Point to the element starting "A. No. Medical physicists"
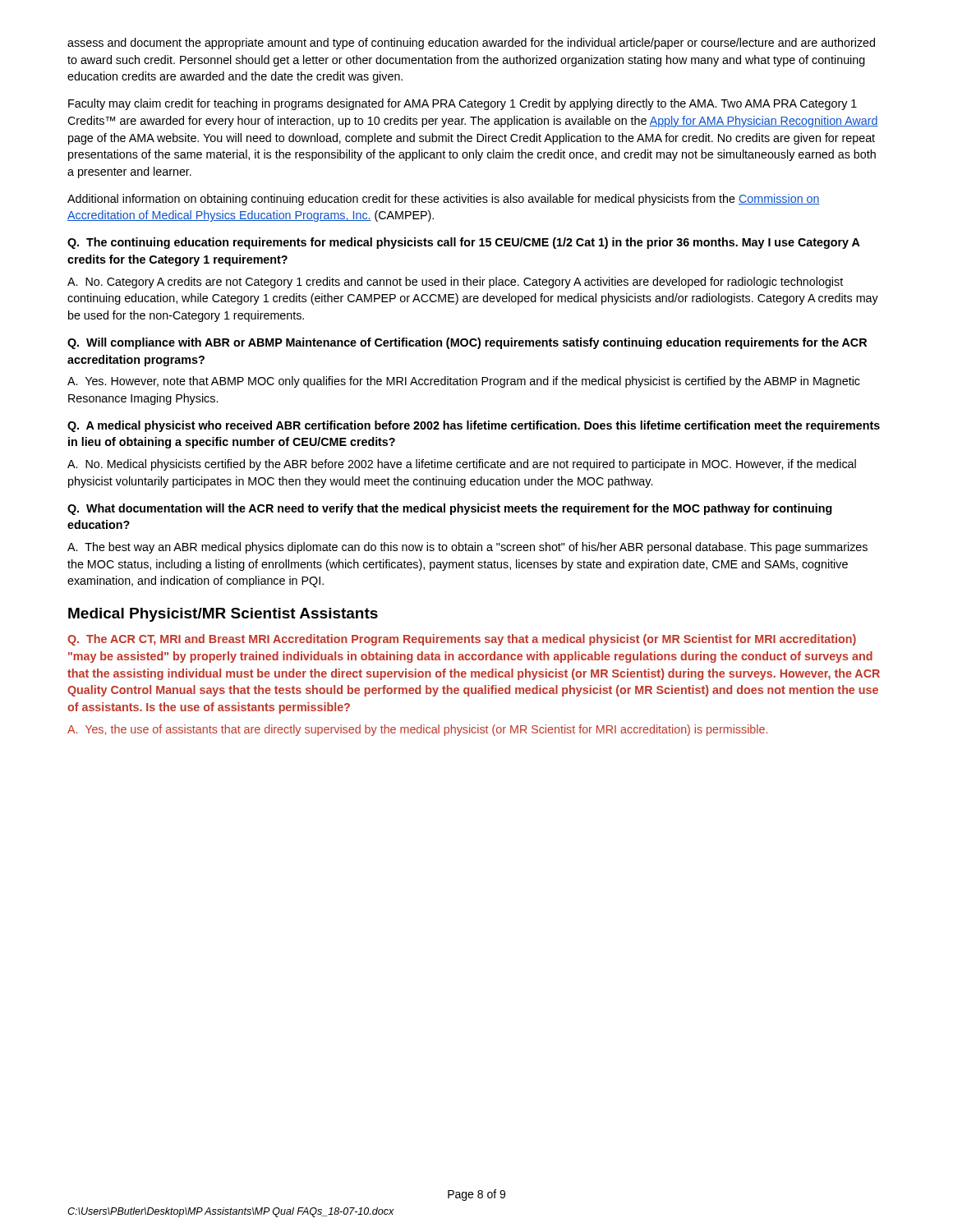Screen dimensions: 1232x953 (462, 473)
